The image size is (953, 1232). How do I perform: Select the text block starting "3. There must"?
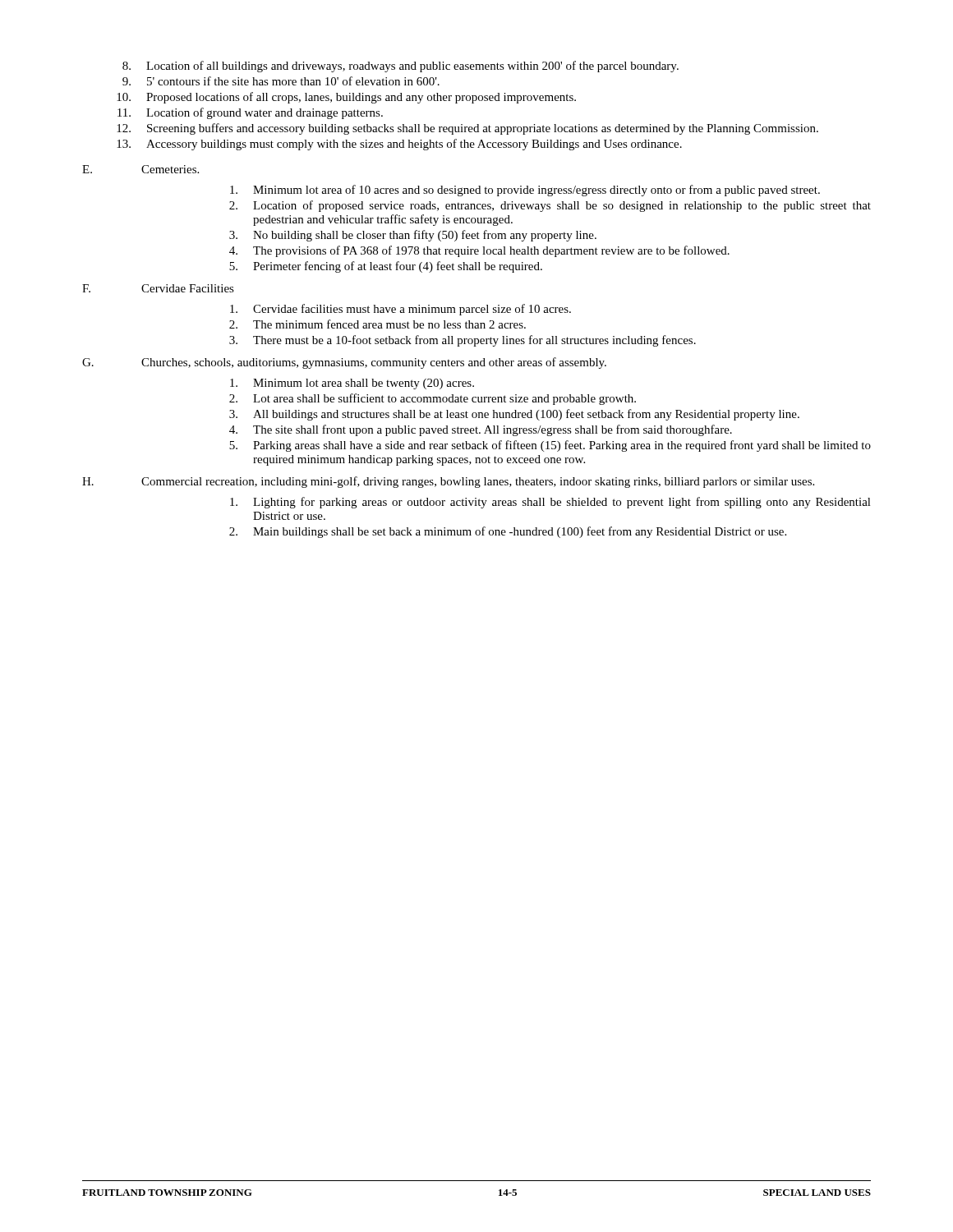click(530, 340)
